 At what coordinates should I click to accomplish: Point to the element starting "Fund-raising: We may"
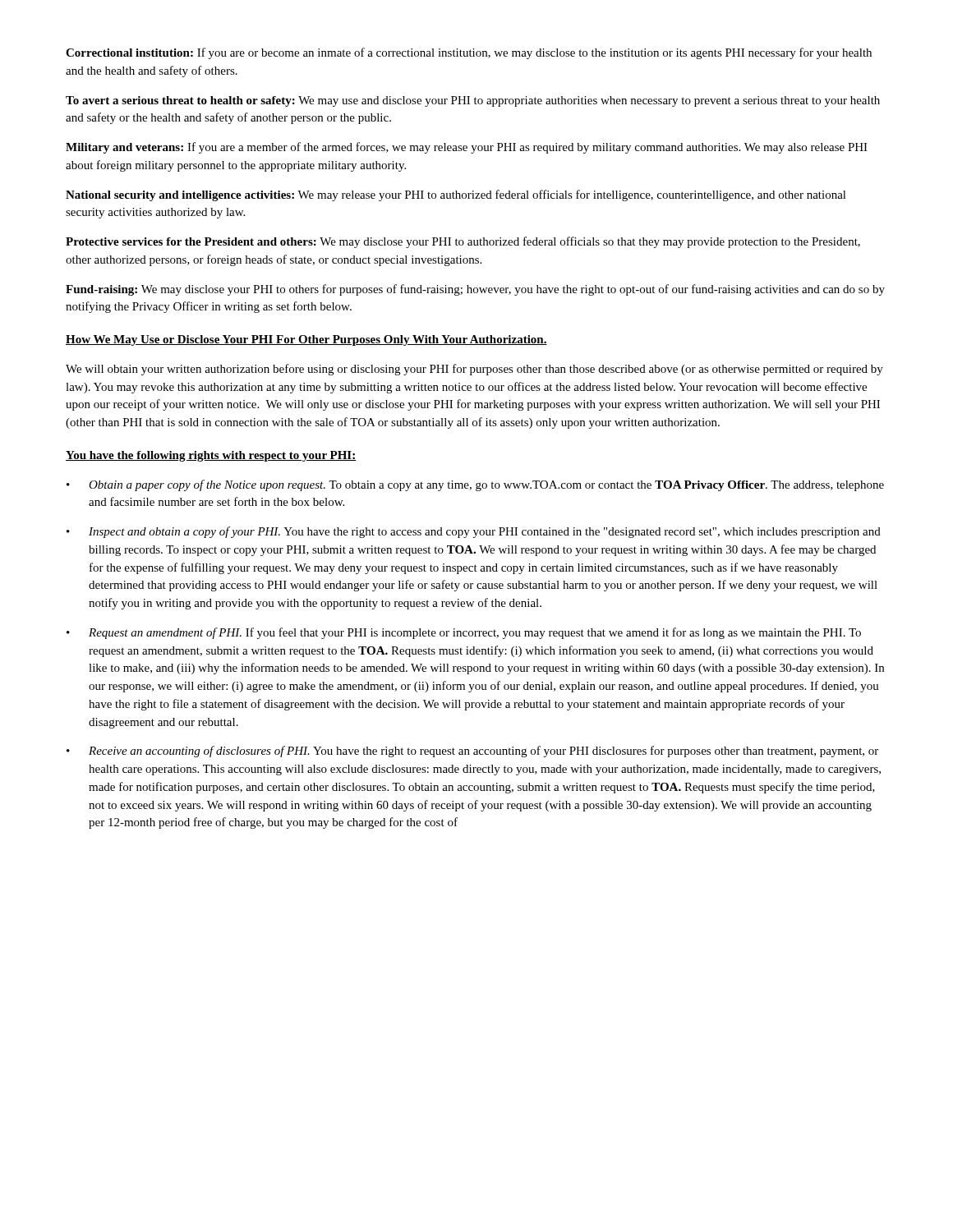475,298
